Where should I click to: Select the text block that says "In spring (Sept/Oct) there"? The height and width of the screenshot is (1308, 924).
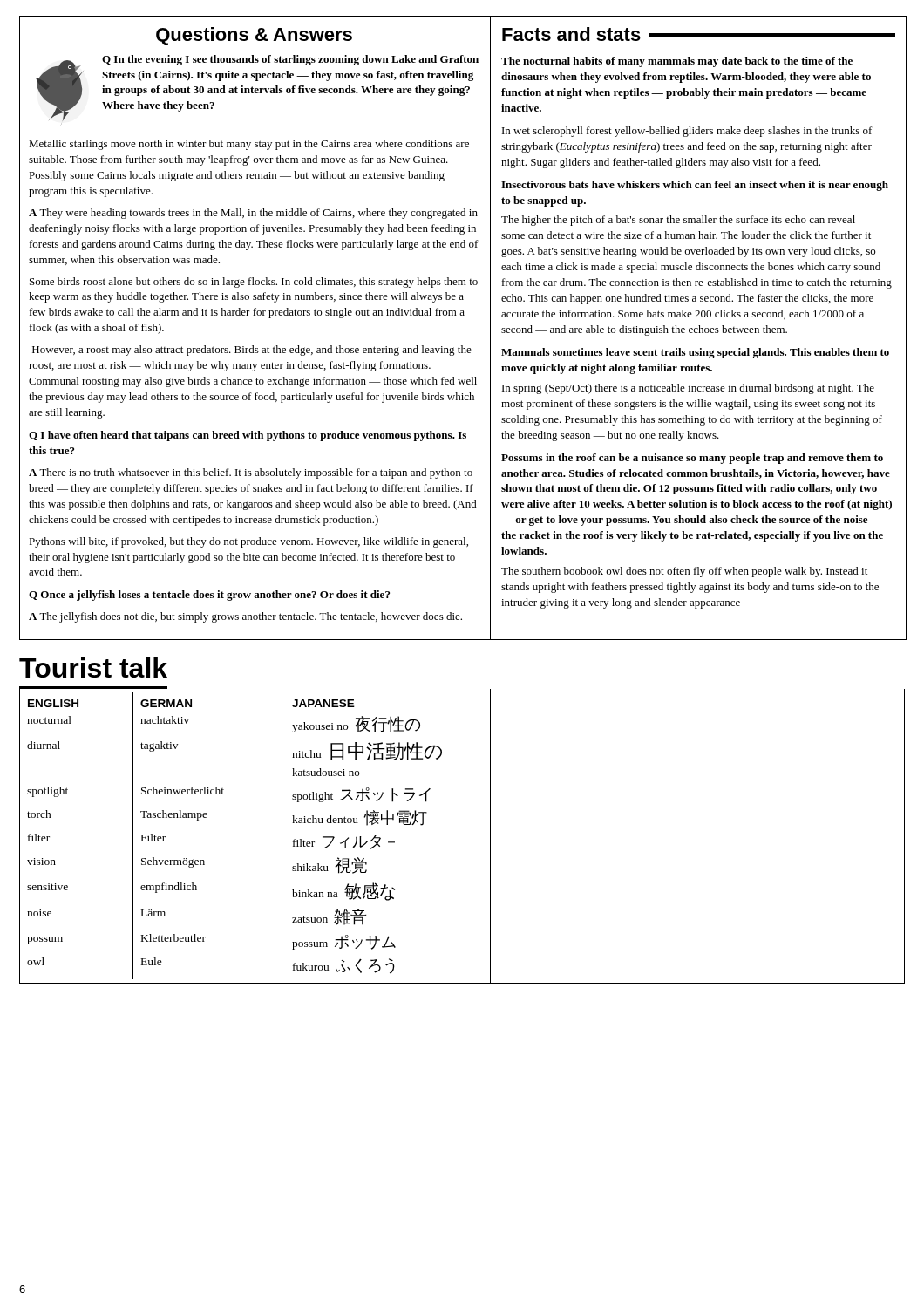pos(698,411)
